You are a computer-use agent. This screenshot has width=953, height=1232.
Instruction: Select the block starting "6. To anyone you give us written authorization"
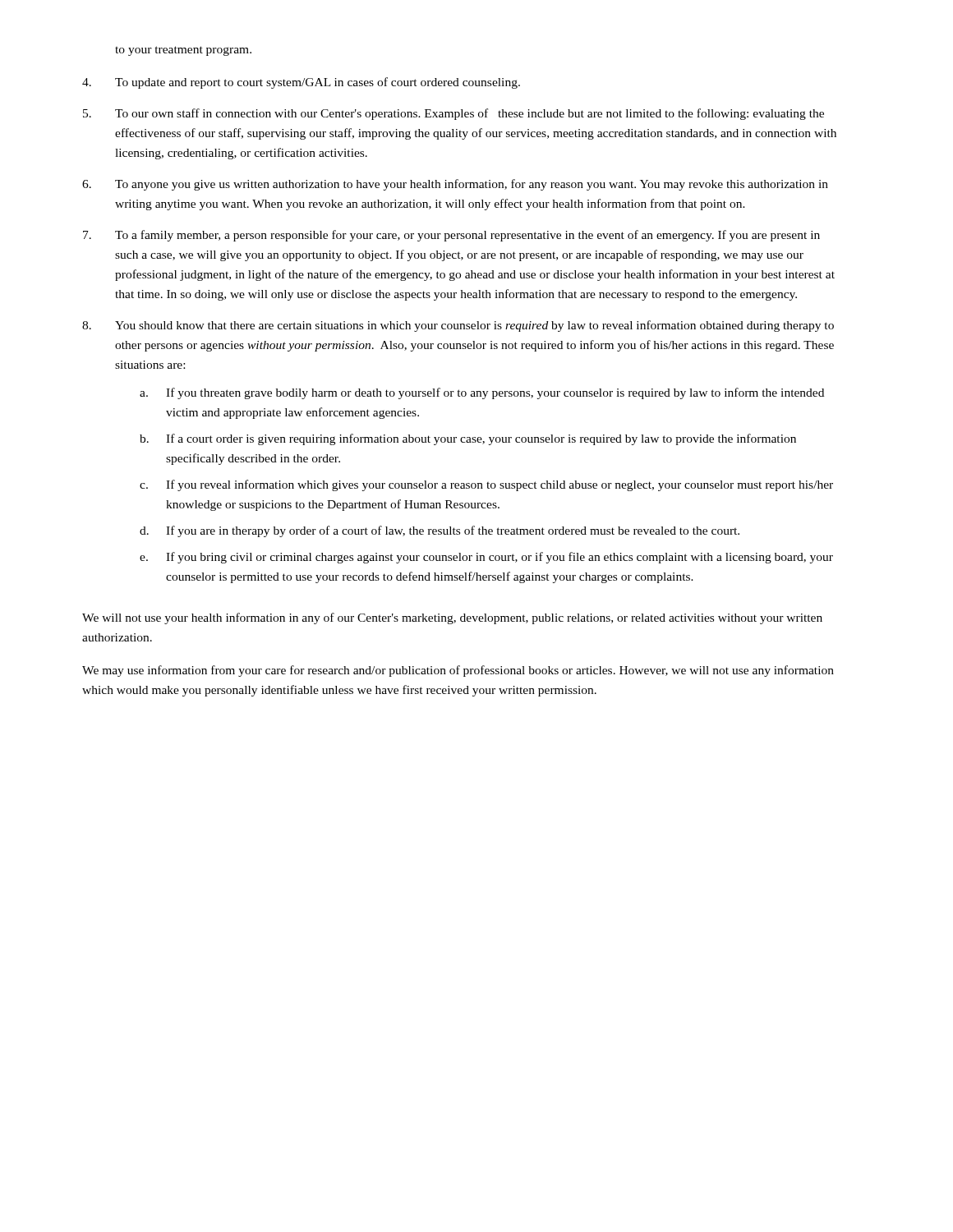[x=460, y=194]
